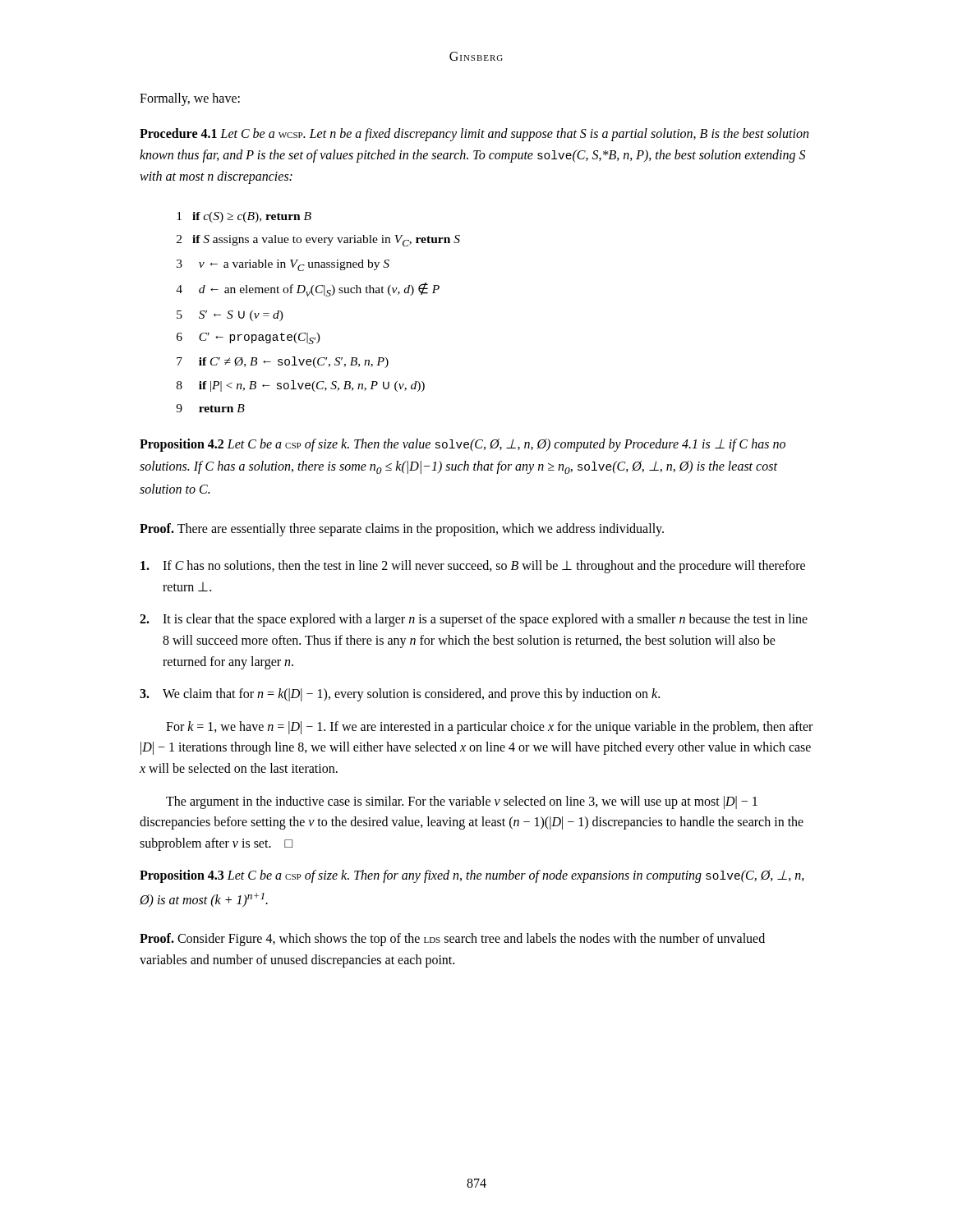Click where it says "Formally, we have:"

pyautogui.click(x=190, y=98)
